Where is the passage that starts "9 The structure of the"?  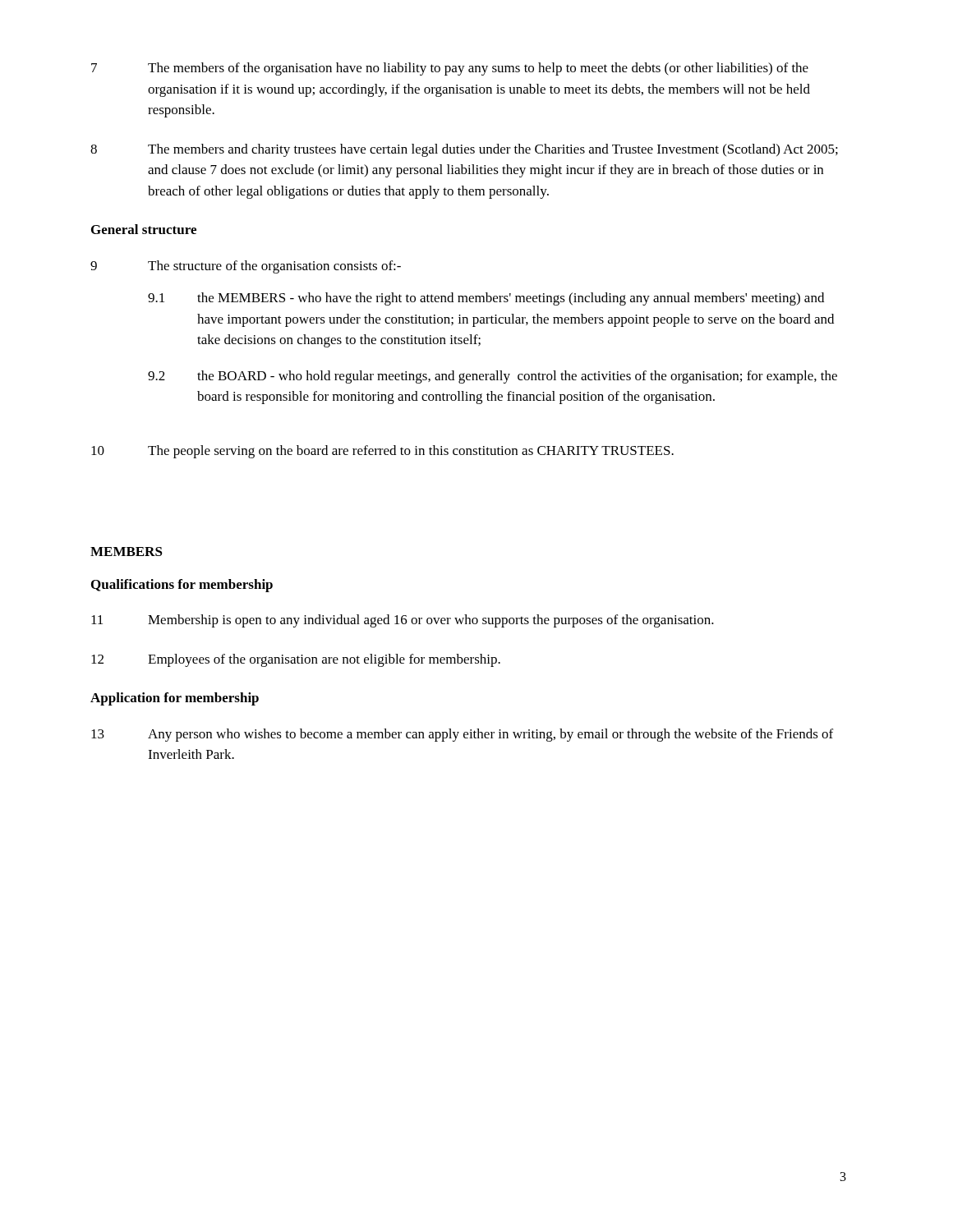(x=468, y=338)
